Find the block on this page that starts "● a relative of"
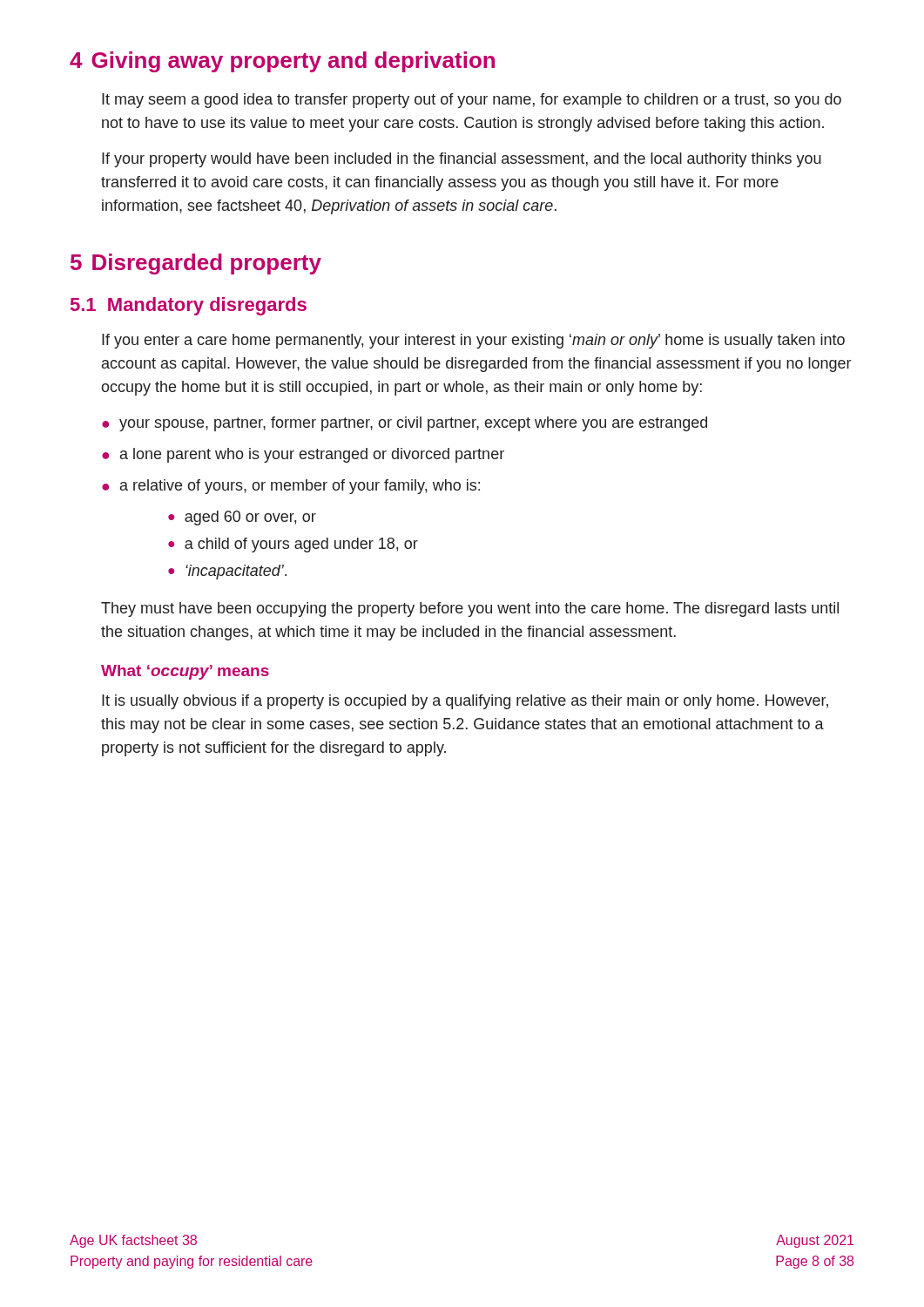The image size is (924, 1307). tap(291, 486)
